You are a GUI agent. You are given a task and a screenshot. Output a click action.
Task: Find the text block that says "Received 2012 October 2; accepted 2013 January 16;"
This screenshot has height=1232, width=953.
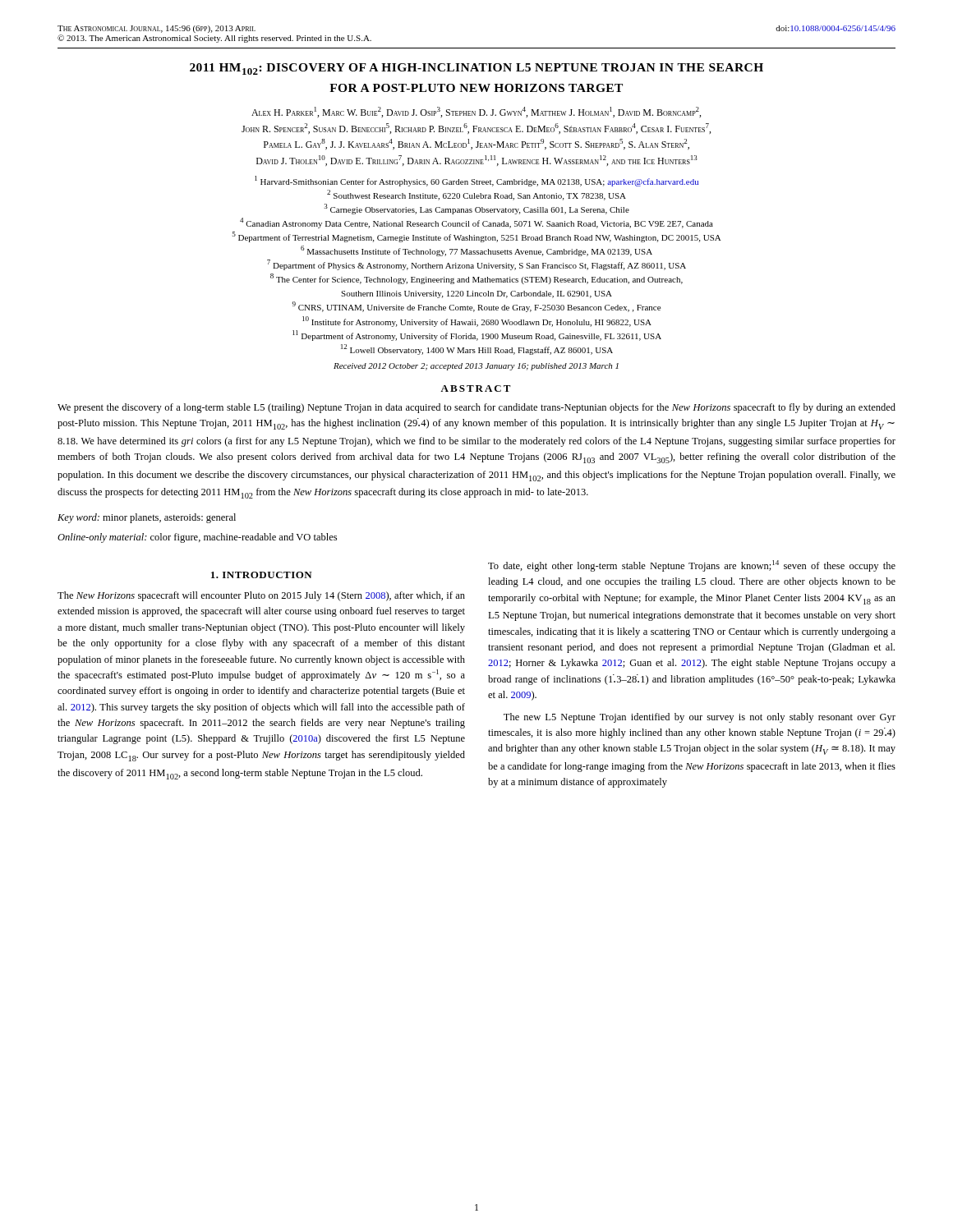[476, 365]
